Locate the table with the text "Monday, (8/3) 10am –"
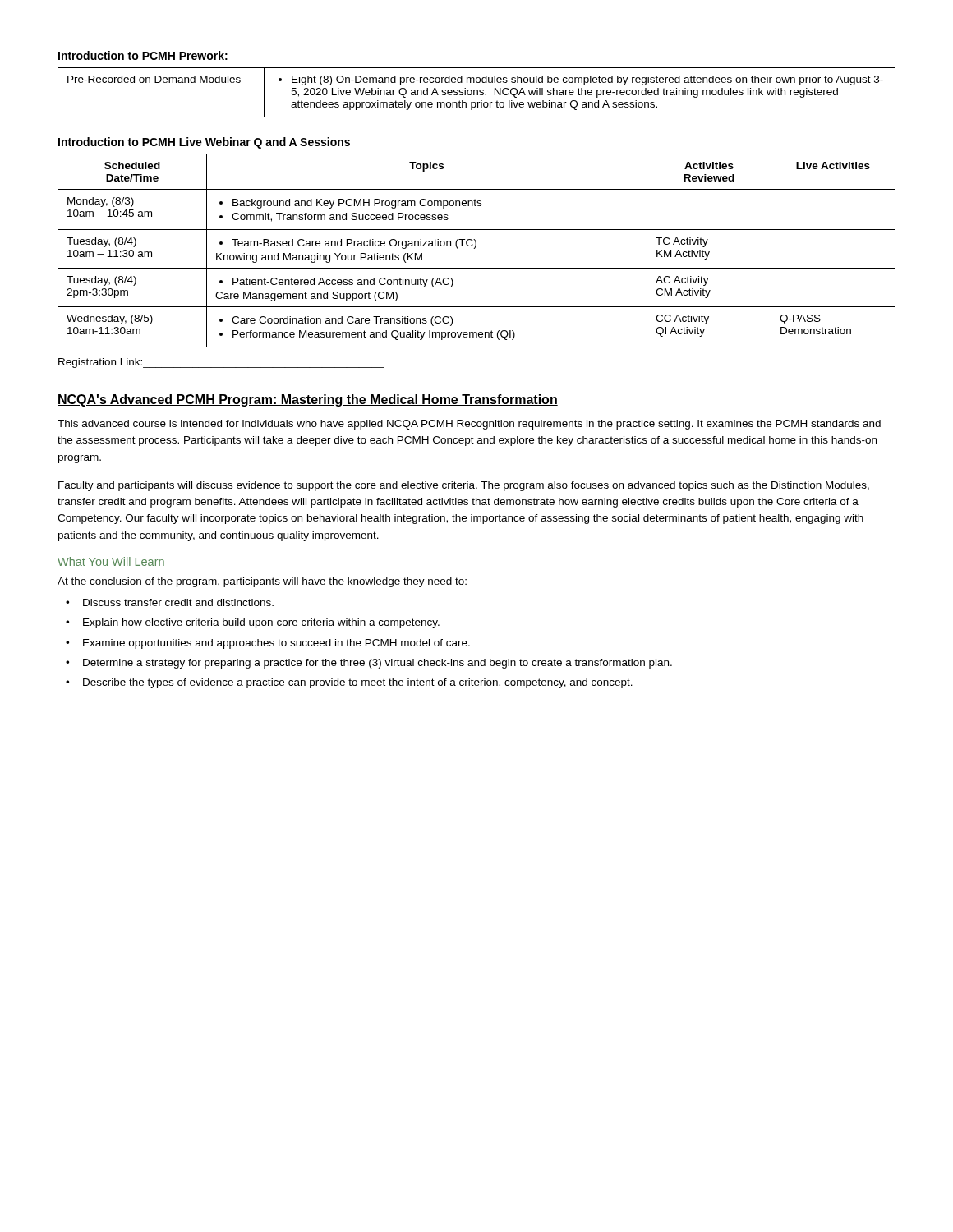 (476, 251)
